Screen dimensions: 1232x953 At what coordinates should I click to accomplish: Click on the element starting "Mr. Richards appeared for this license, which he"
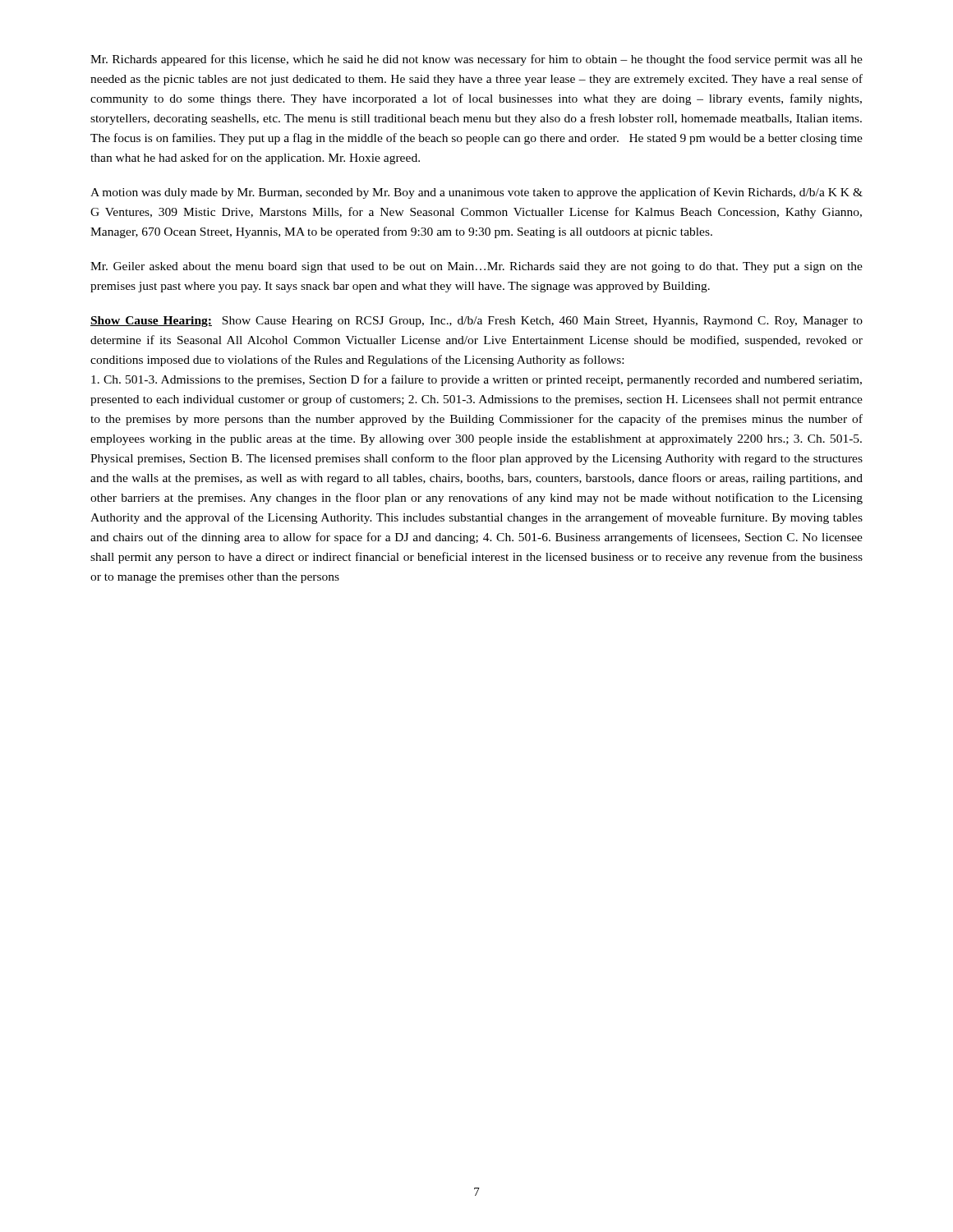(x=476, y=108)
